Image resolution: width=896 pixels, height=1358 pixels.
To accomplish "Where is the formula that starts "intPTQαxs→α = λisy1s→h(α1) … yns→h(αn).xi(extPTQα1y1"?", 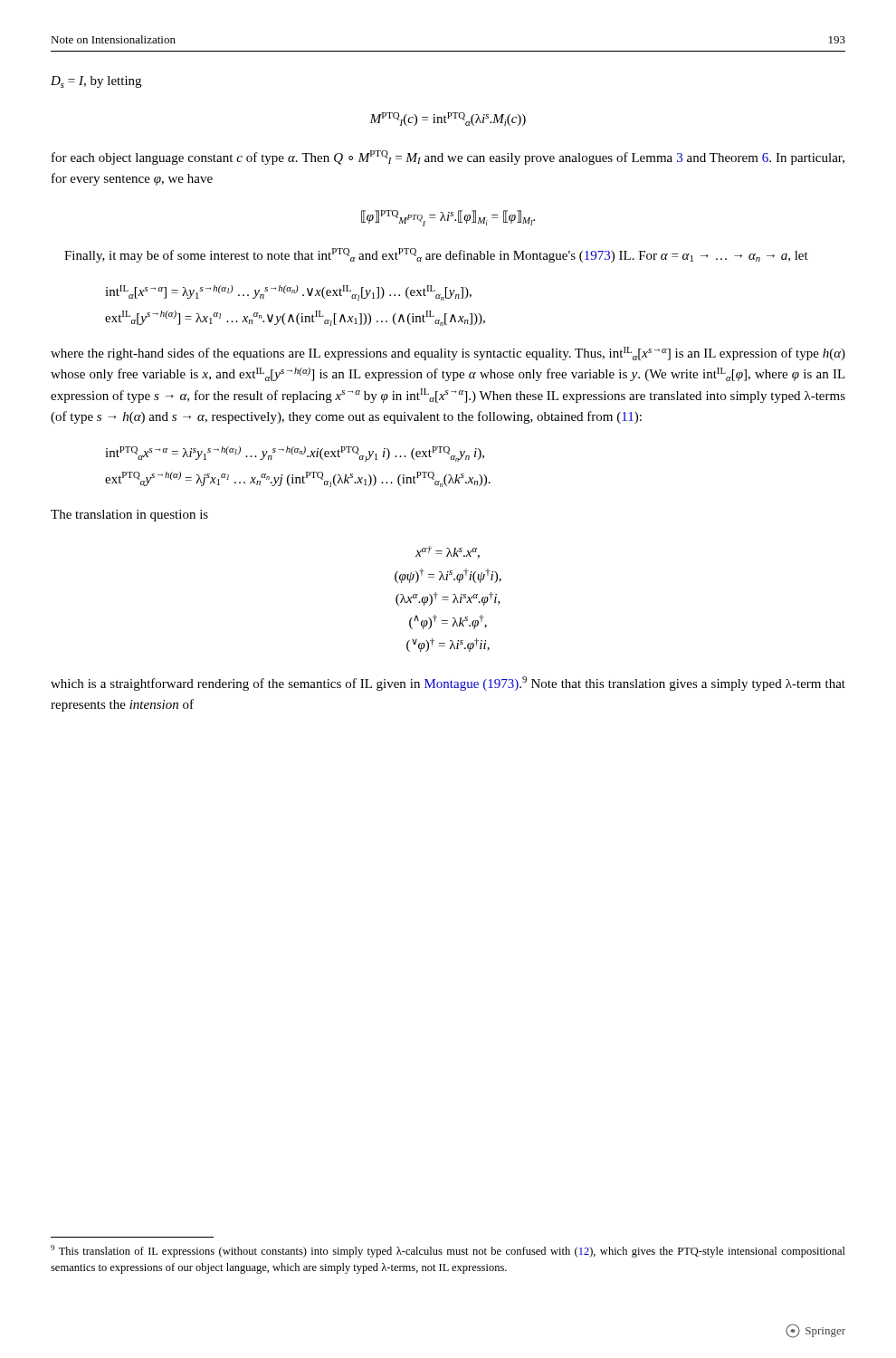I will (x=298, y=466).
